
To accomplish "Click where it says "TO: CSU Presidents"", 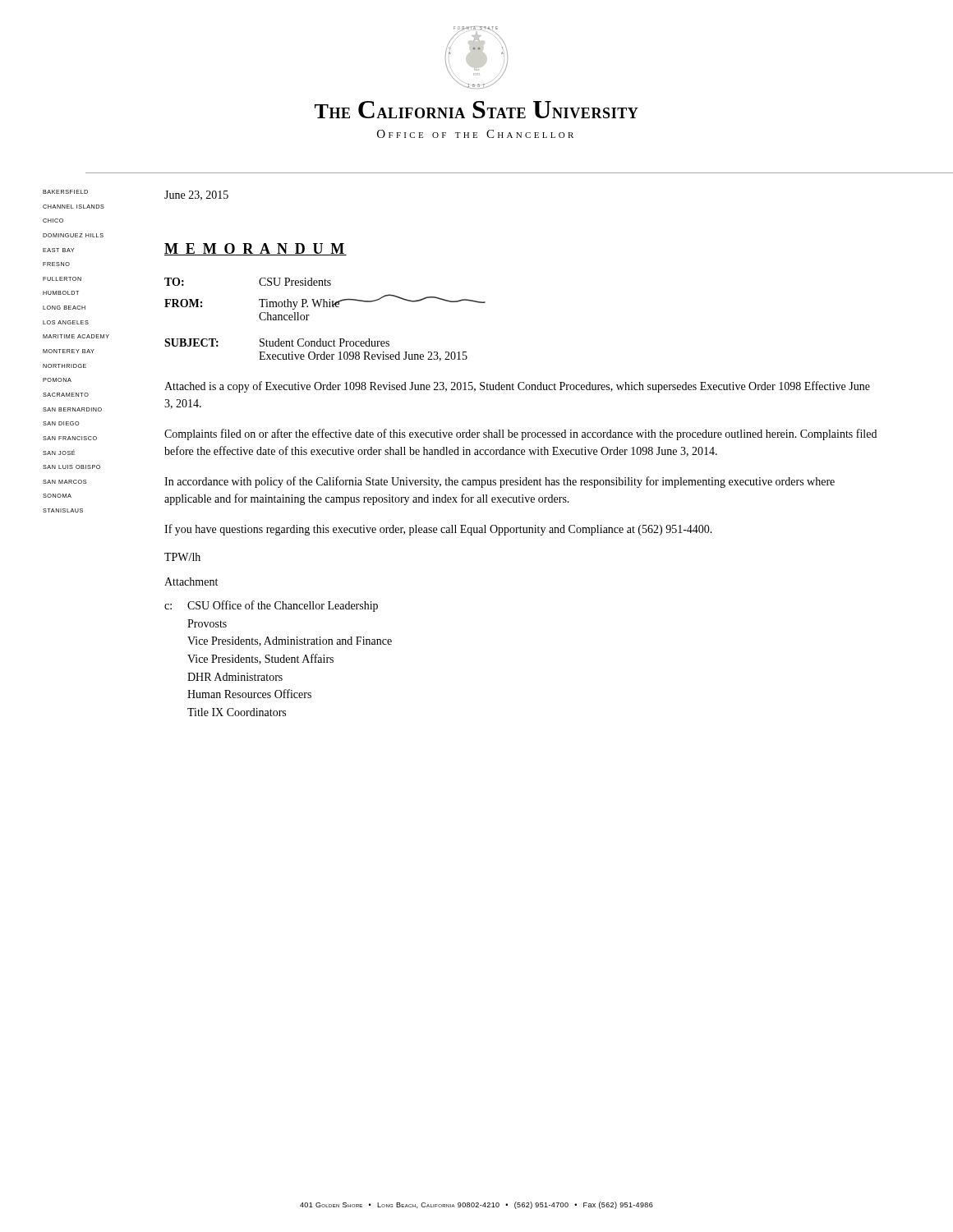I will point(325,296).
